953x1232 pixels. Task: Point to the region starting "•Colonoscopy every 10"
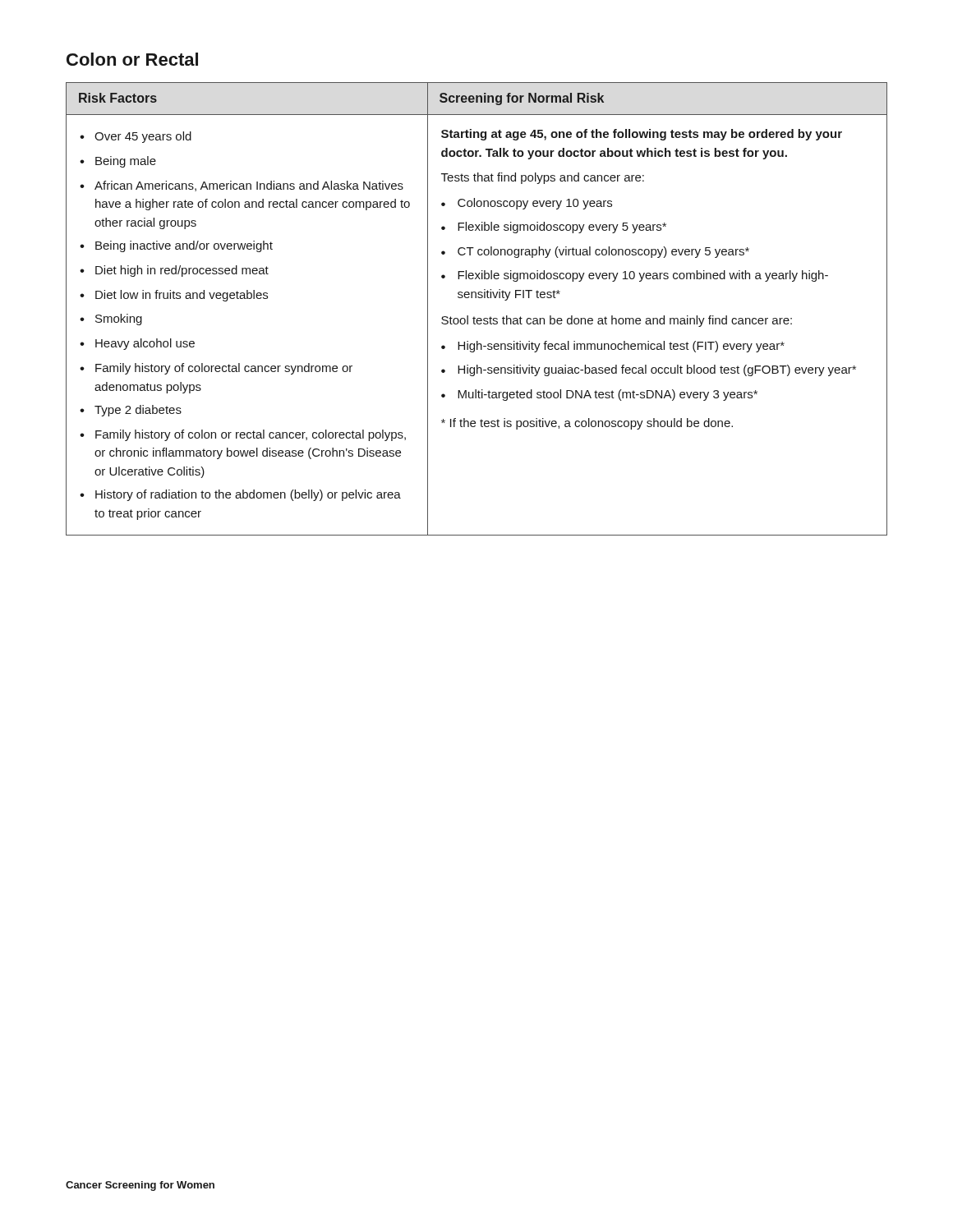[527, 204]
